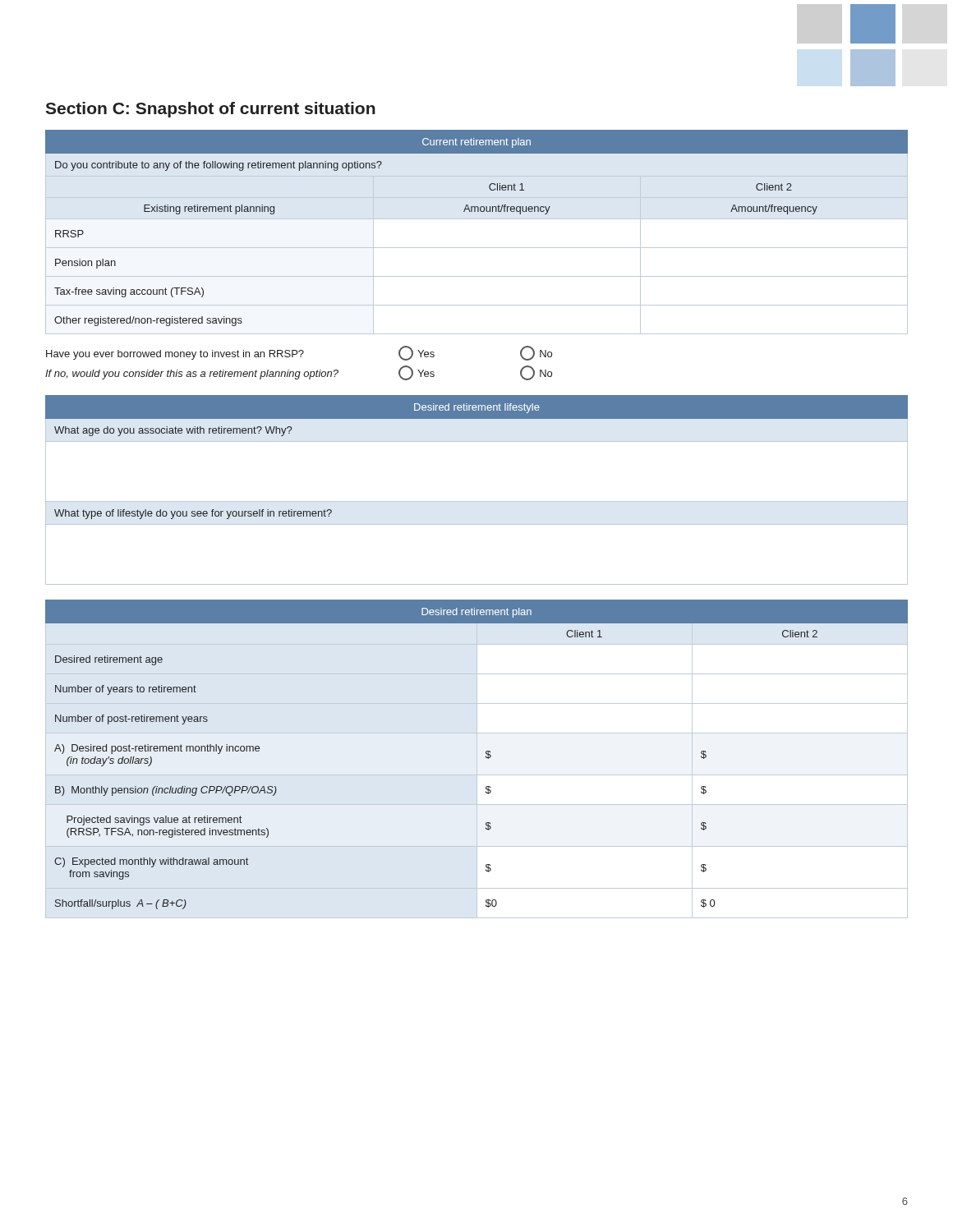This screenshot has height=1232, width=953.
Task: Click on the illustration
Action: pyautogui.click(x=838, y=45)
